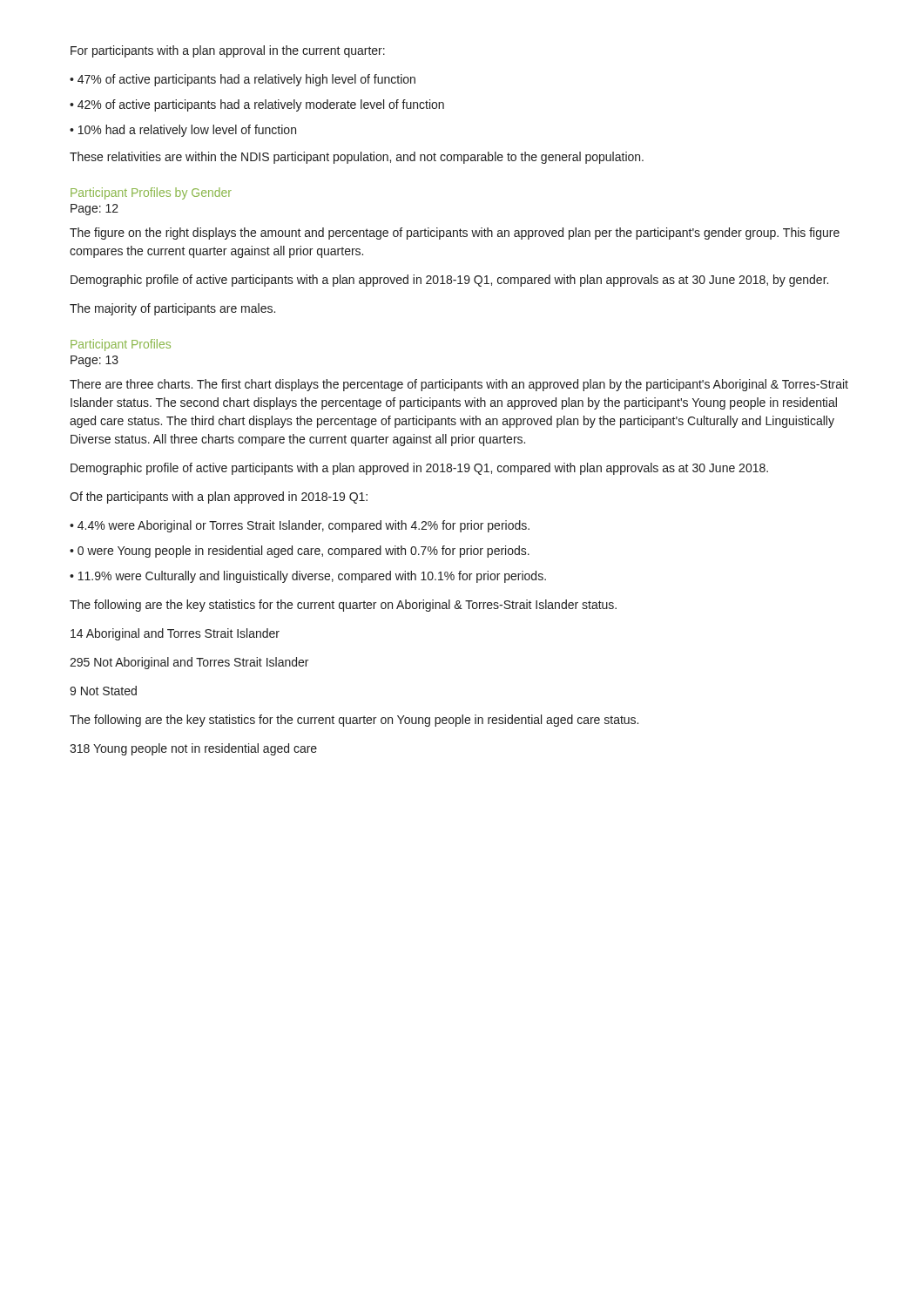This screenshot has height=1307, width=924.
Task: Locate the text starting "318 Young people"
Action: pos(193,748)
